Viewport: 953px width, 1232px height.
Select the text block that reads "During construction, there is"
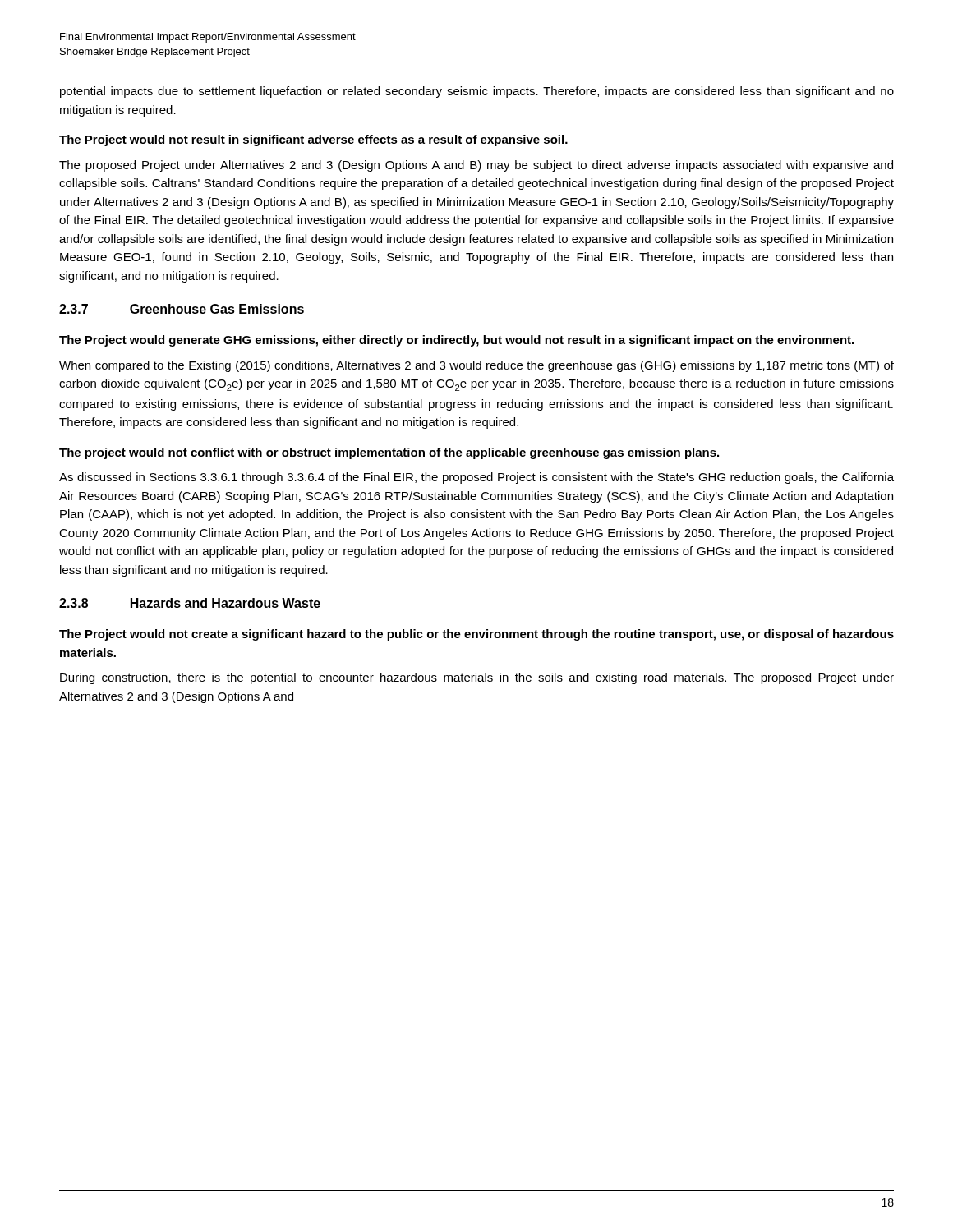pyautogui.click(x=476, y=687)
